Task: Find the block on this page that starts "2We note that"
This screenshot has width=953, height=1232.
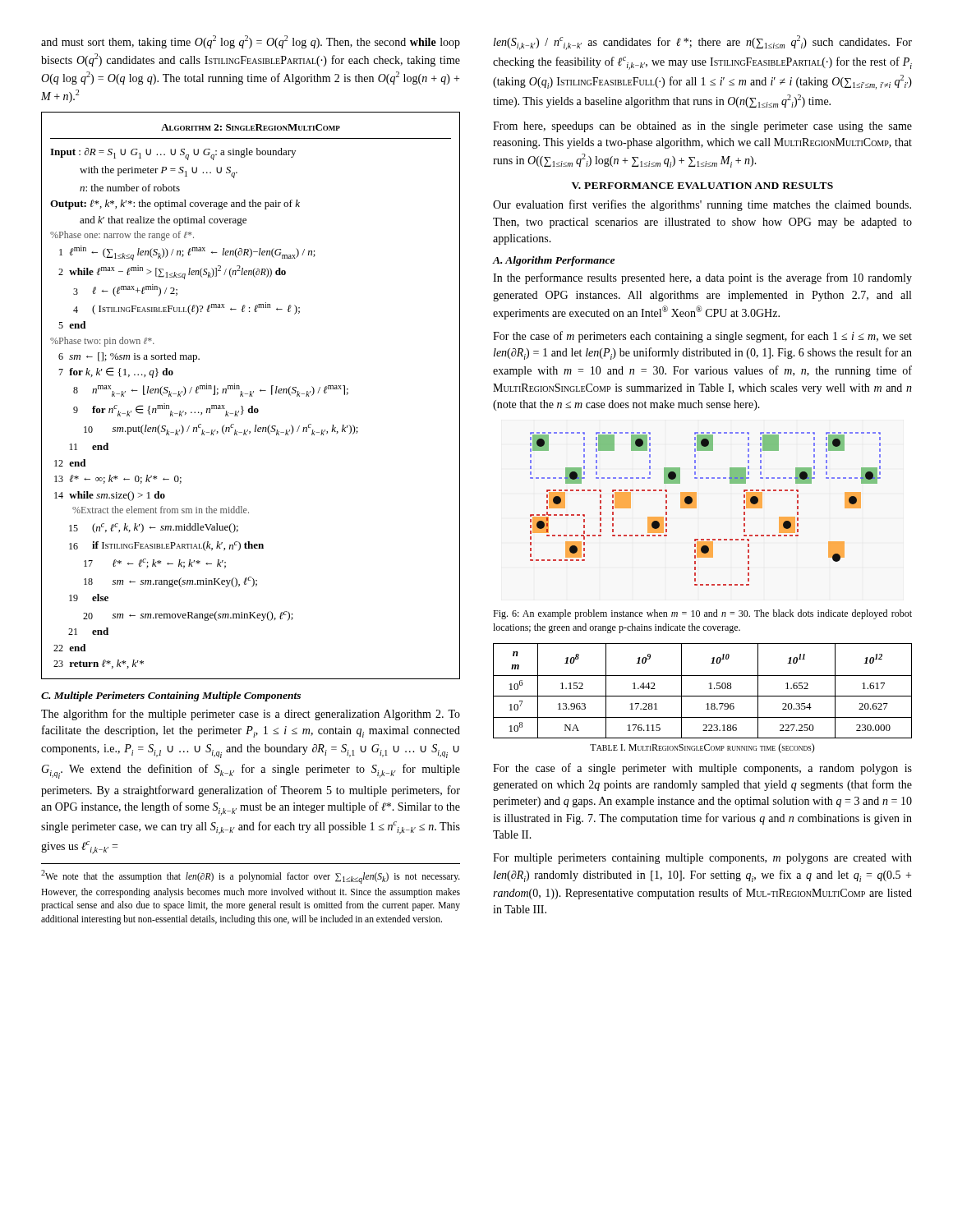Action: (251, 896)
